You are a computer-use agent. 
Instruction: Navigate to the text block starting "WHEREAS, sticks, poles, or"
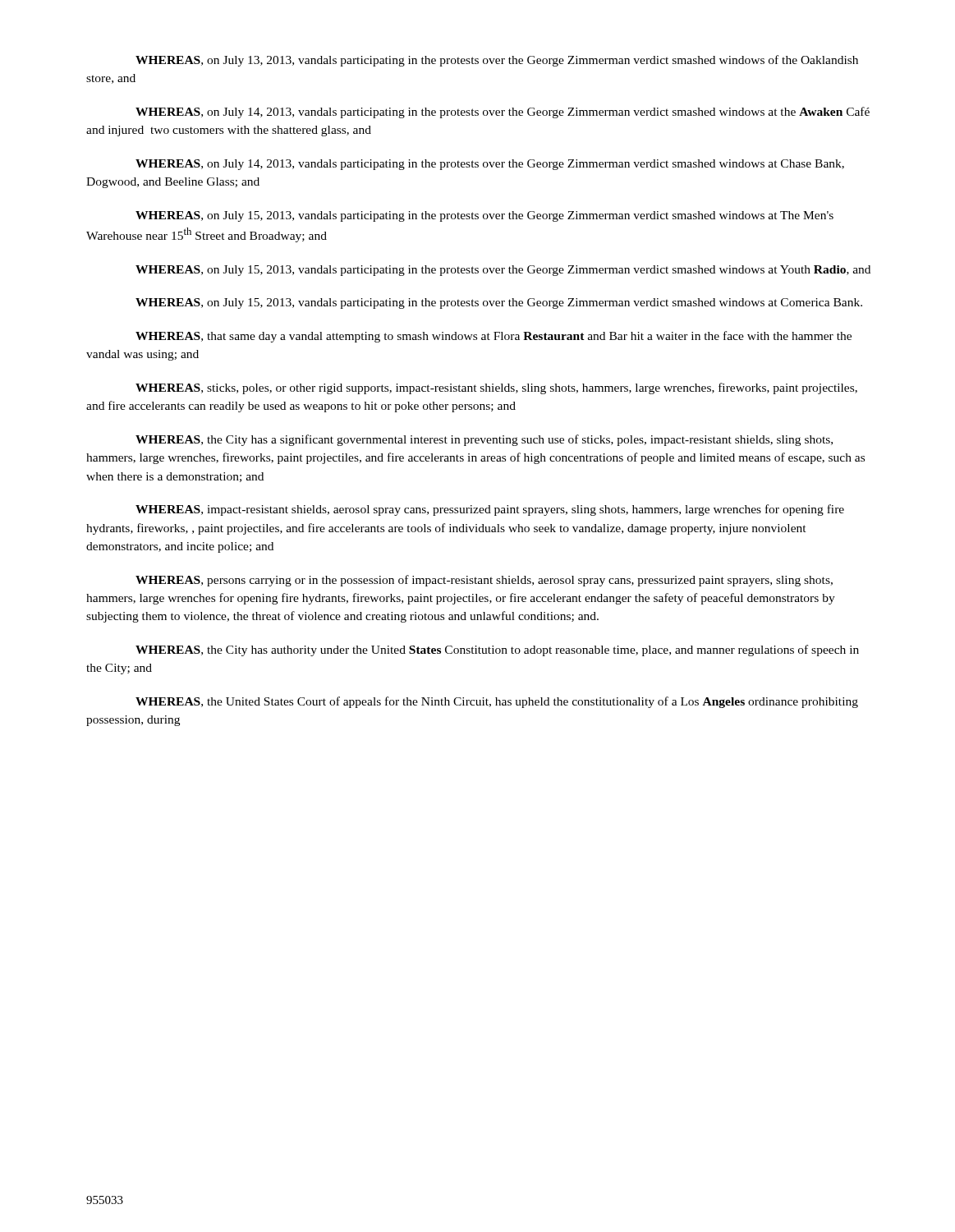coord(472,396)
